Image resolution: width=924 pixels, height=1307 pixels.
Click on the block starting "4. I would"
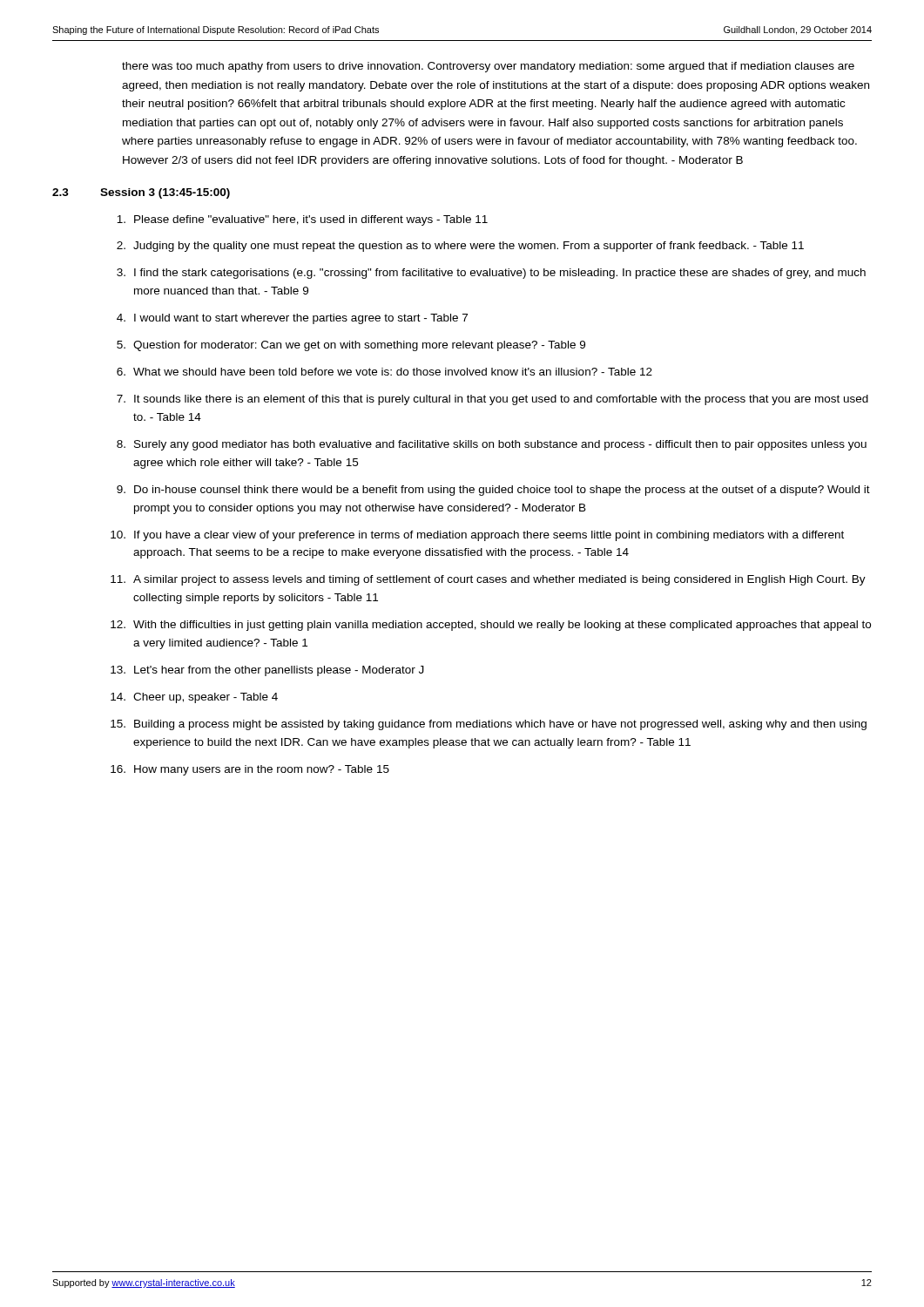click(292, 319)
